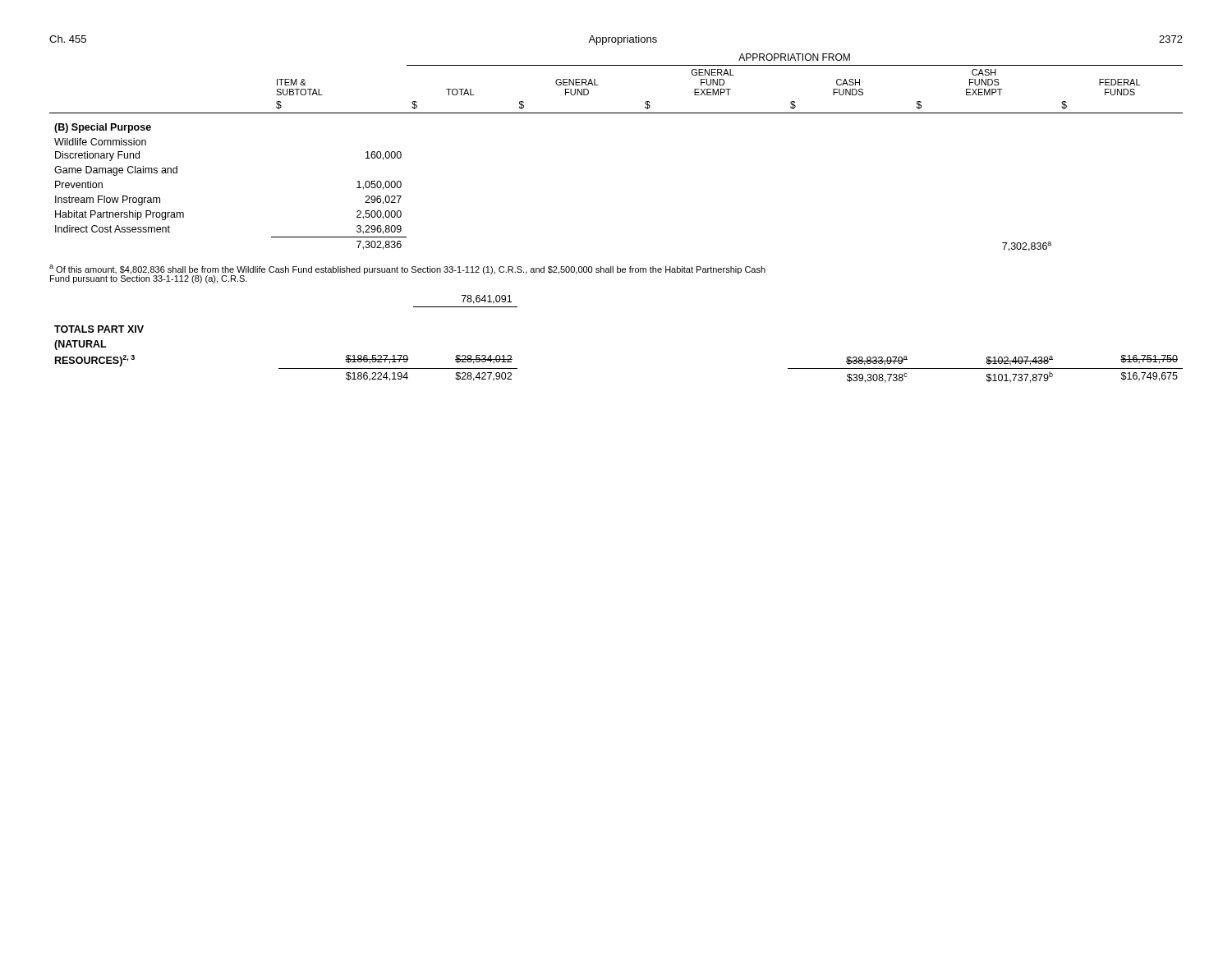The width and height of the screenshot is (1232, 953).
Task: Select the table that reads "Instream Flow Program"
Action: click(616, 152)
